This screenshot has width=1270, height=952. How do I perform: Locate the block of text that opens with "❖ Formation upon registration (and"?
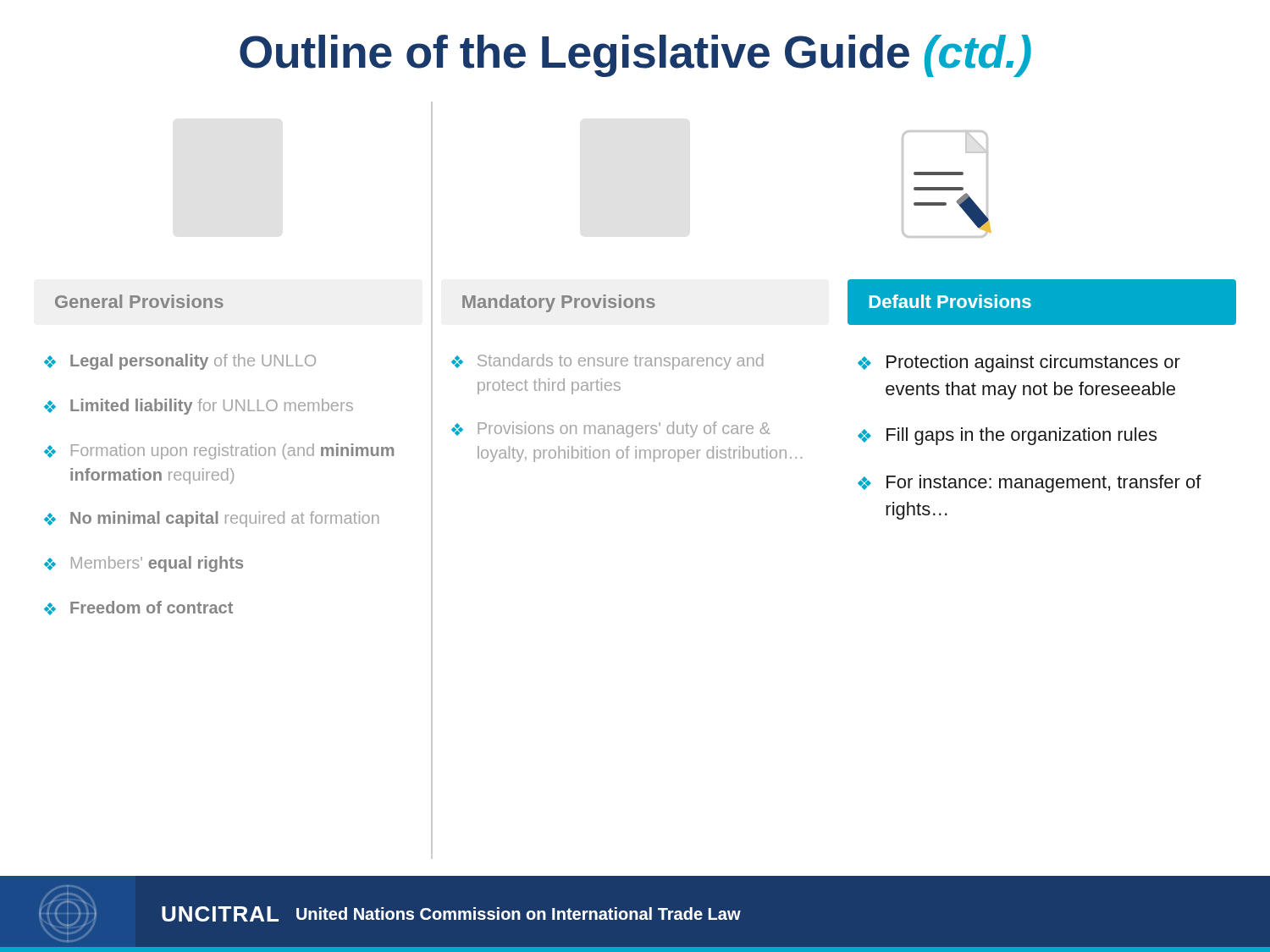228,463
